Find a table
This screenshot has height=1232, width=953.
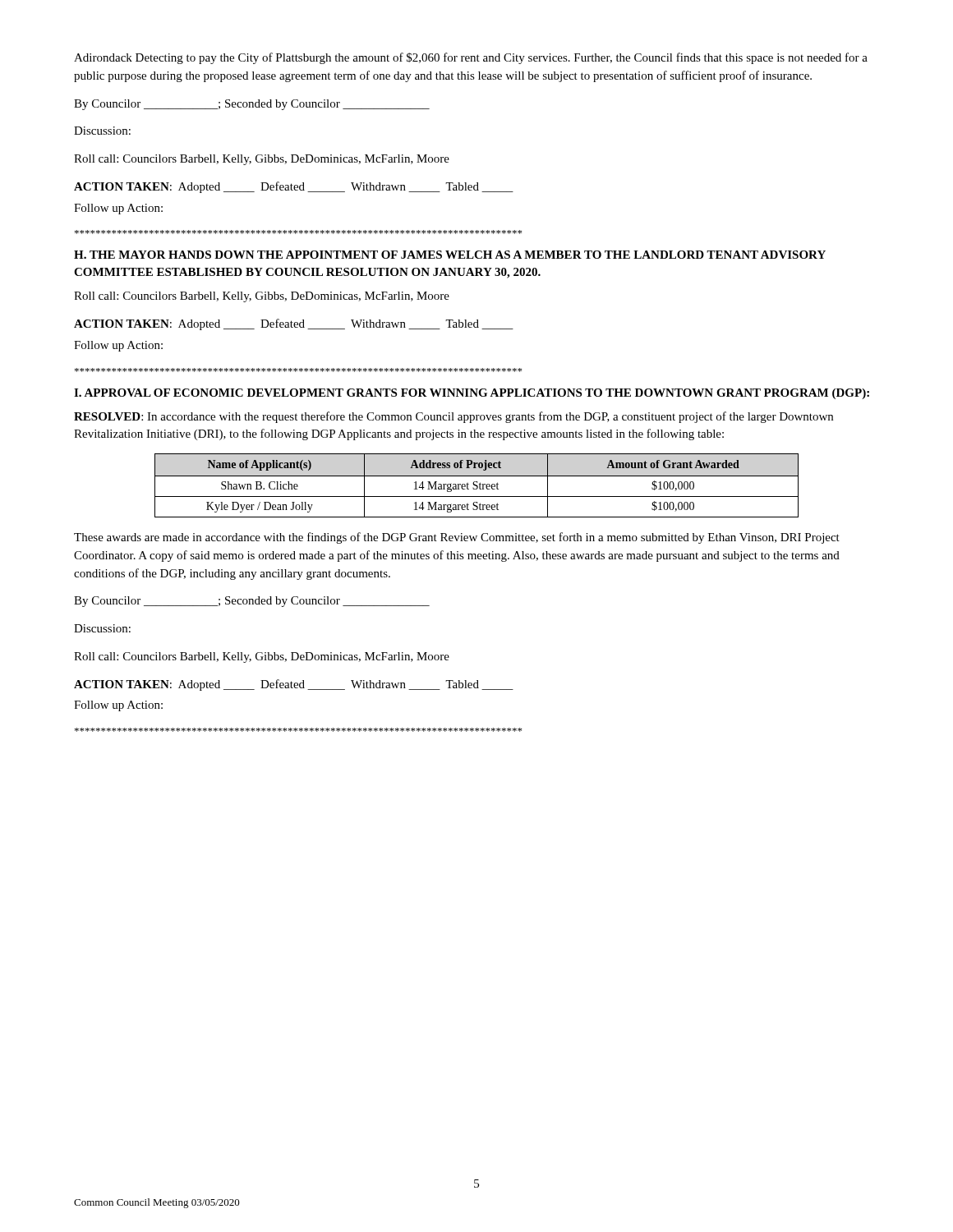click(476, 485)
